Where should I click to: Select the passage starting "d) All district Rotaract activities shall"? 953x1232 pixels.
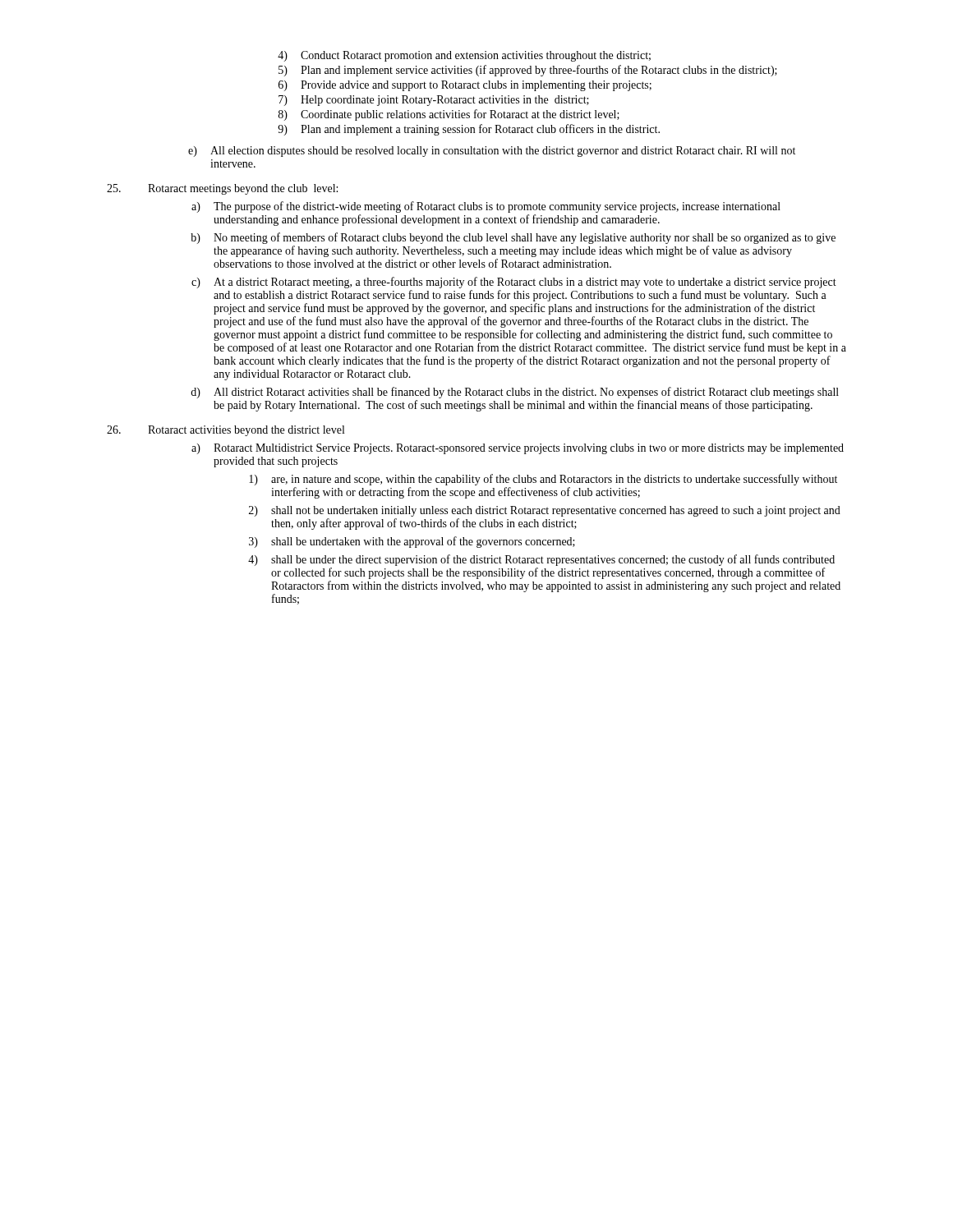click(x=505, y=399)
